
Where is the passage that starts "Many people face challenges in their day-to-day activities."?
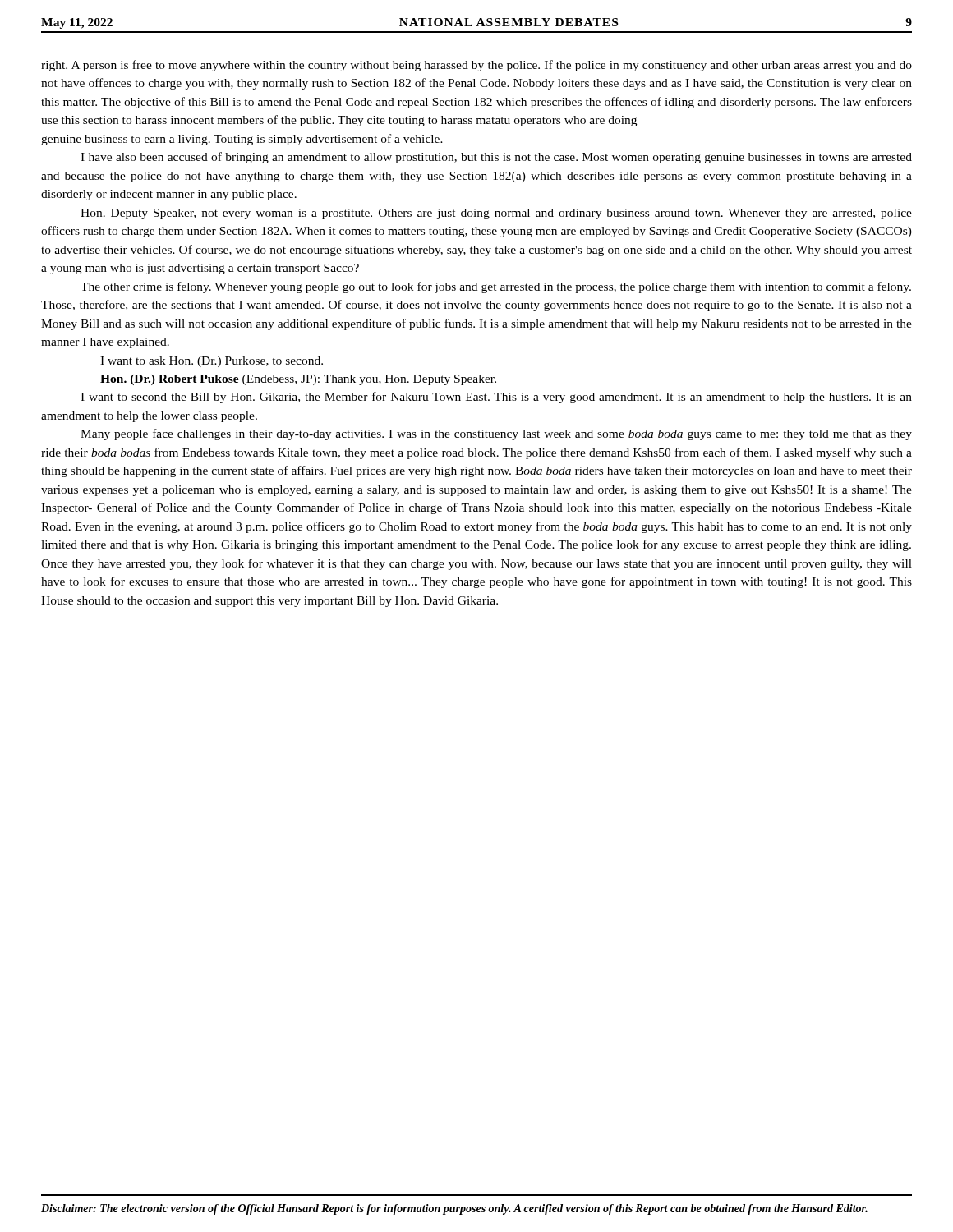click(476, 517)
